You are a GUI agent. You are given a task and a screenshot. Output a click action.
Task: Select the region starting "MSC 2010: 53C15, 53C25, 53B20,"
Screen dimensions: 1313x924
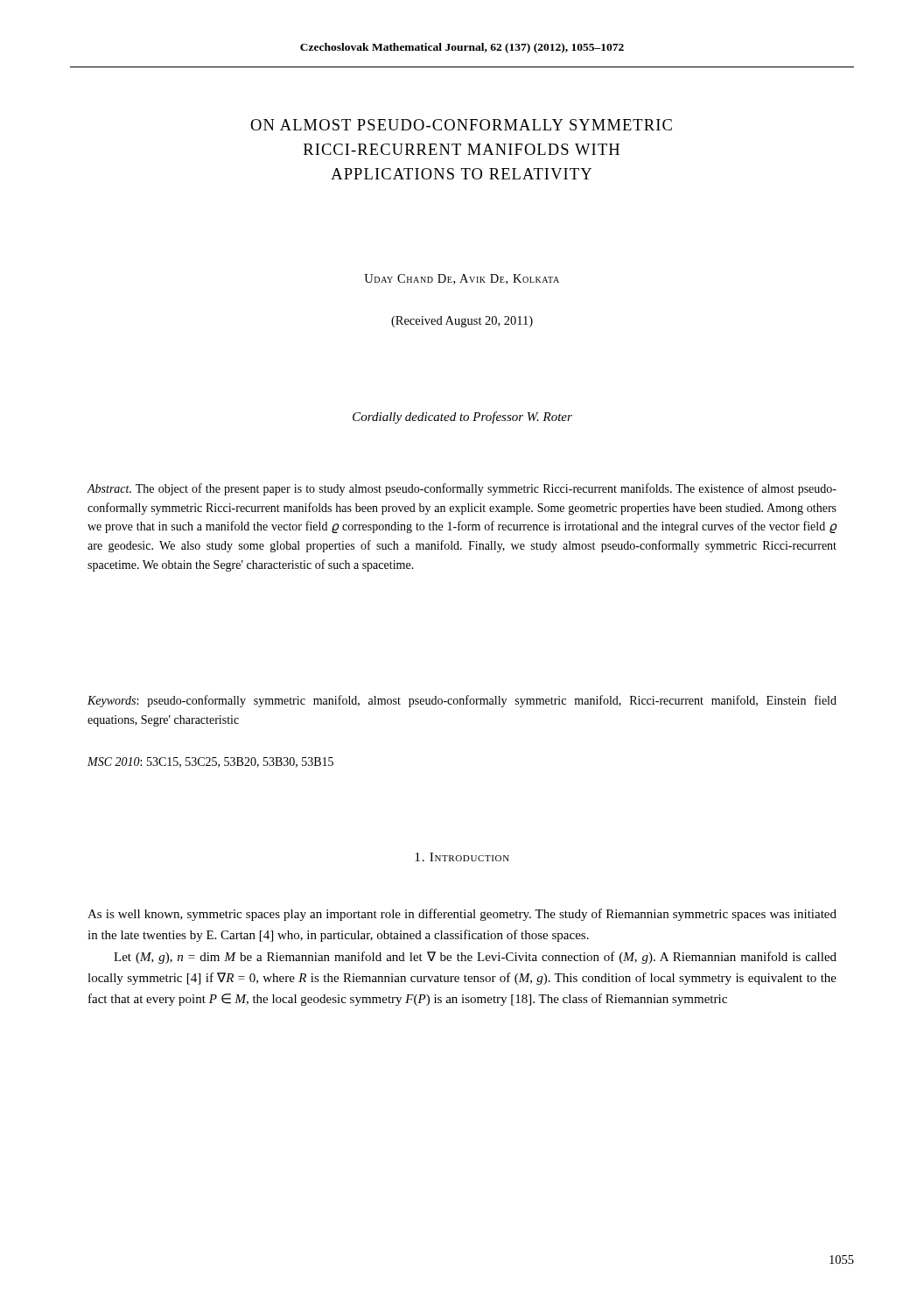tap(211, 762)
